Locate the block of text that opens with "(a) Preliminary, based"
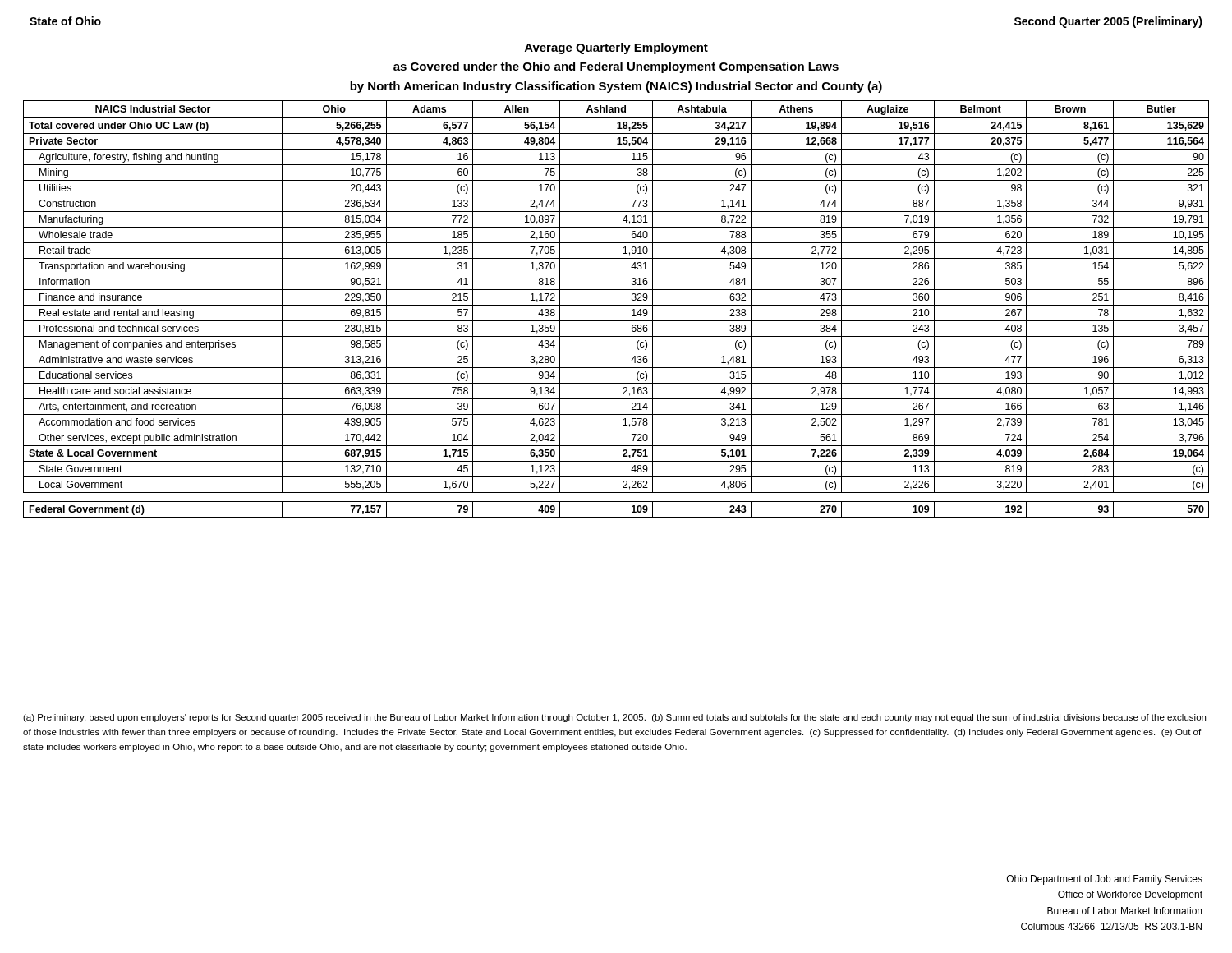 tap(615, 732)
